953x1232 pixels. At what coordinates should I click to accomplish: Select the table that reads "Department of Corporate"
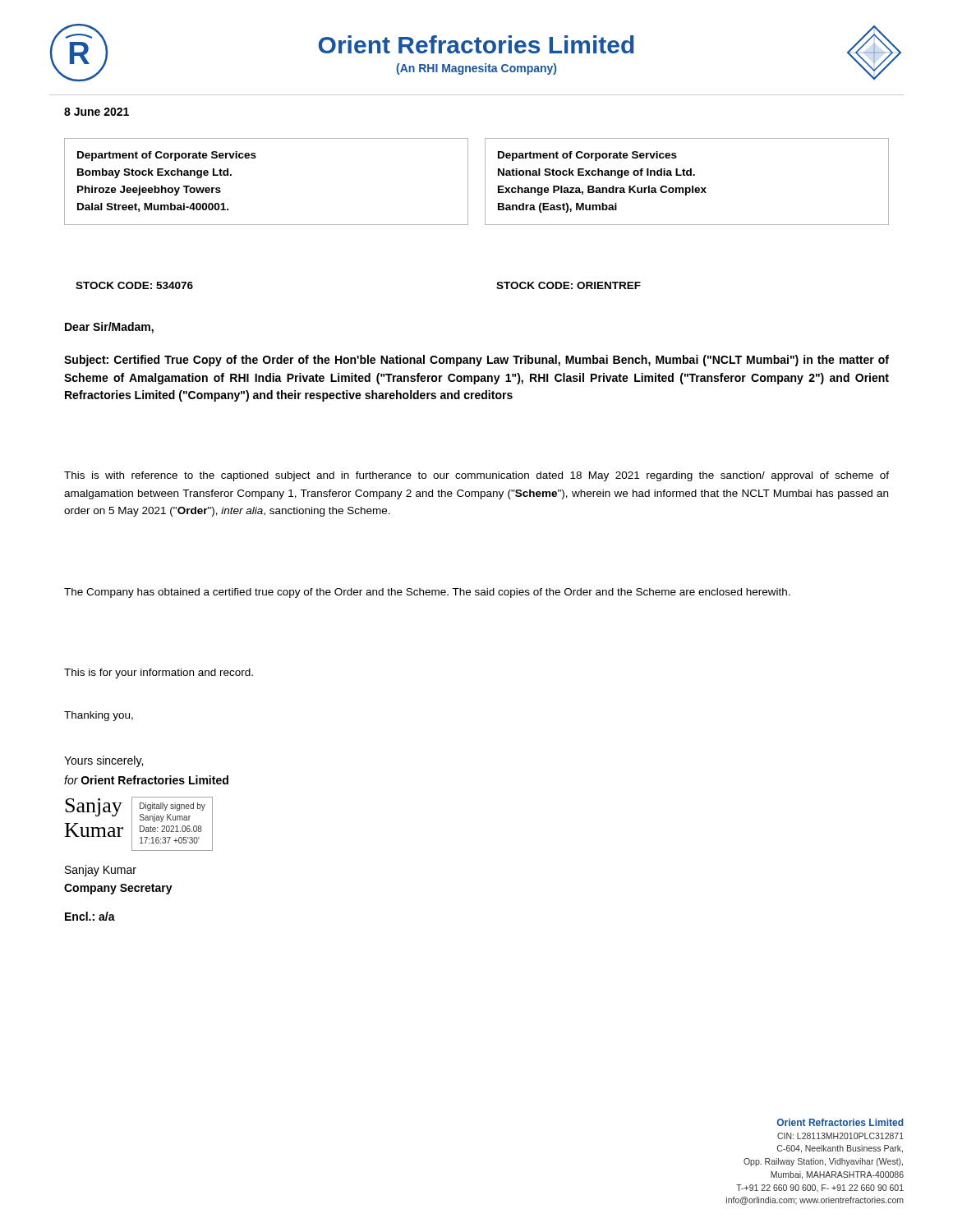[476, 181]
